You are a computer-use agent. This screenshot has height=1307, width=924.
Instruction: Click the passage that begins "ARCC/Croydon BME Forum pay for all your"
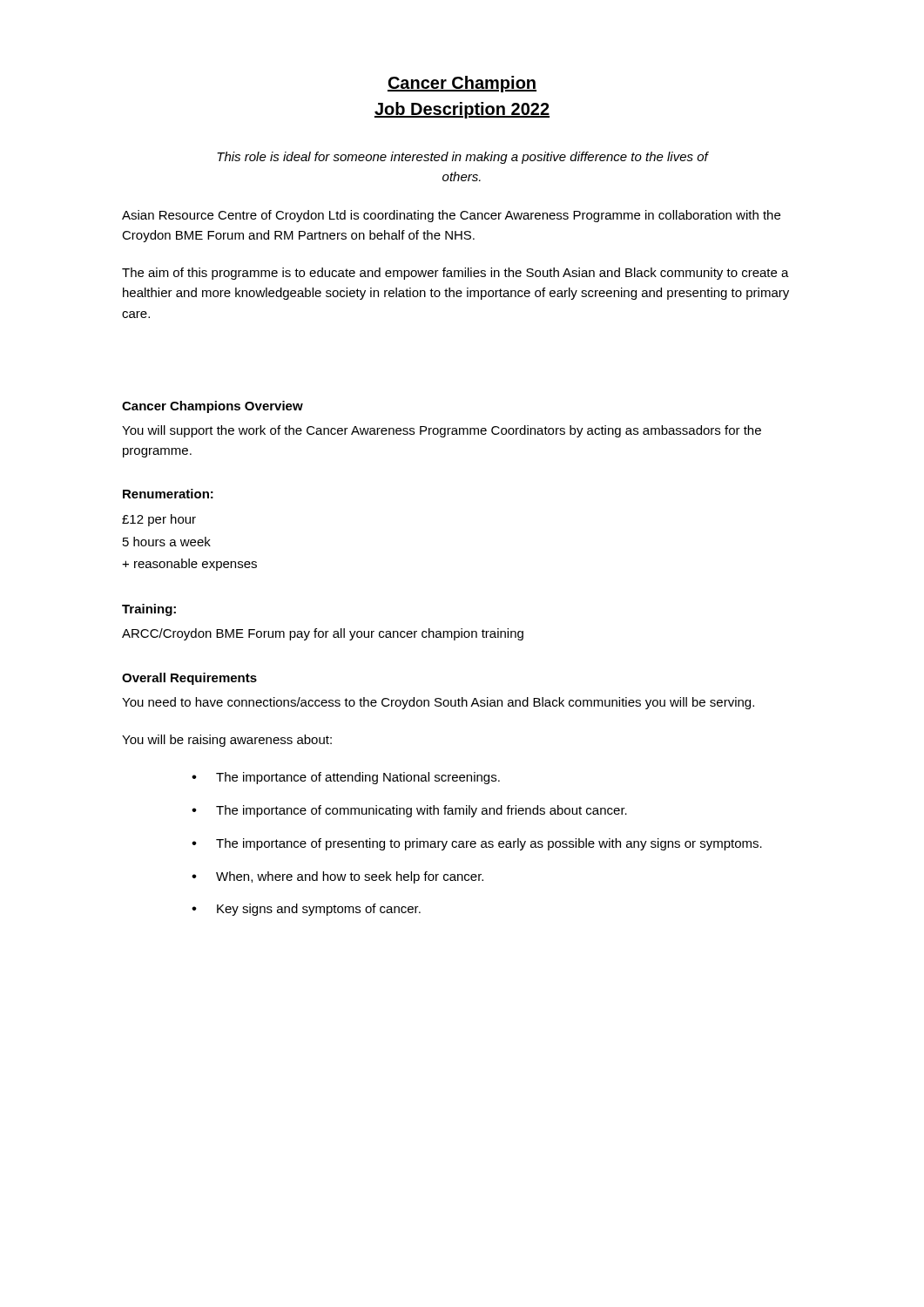point(462,633)
